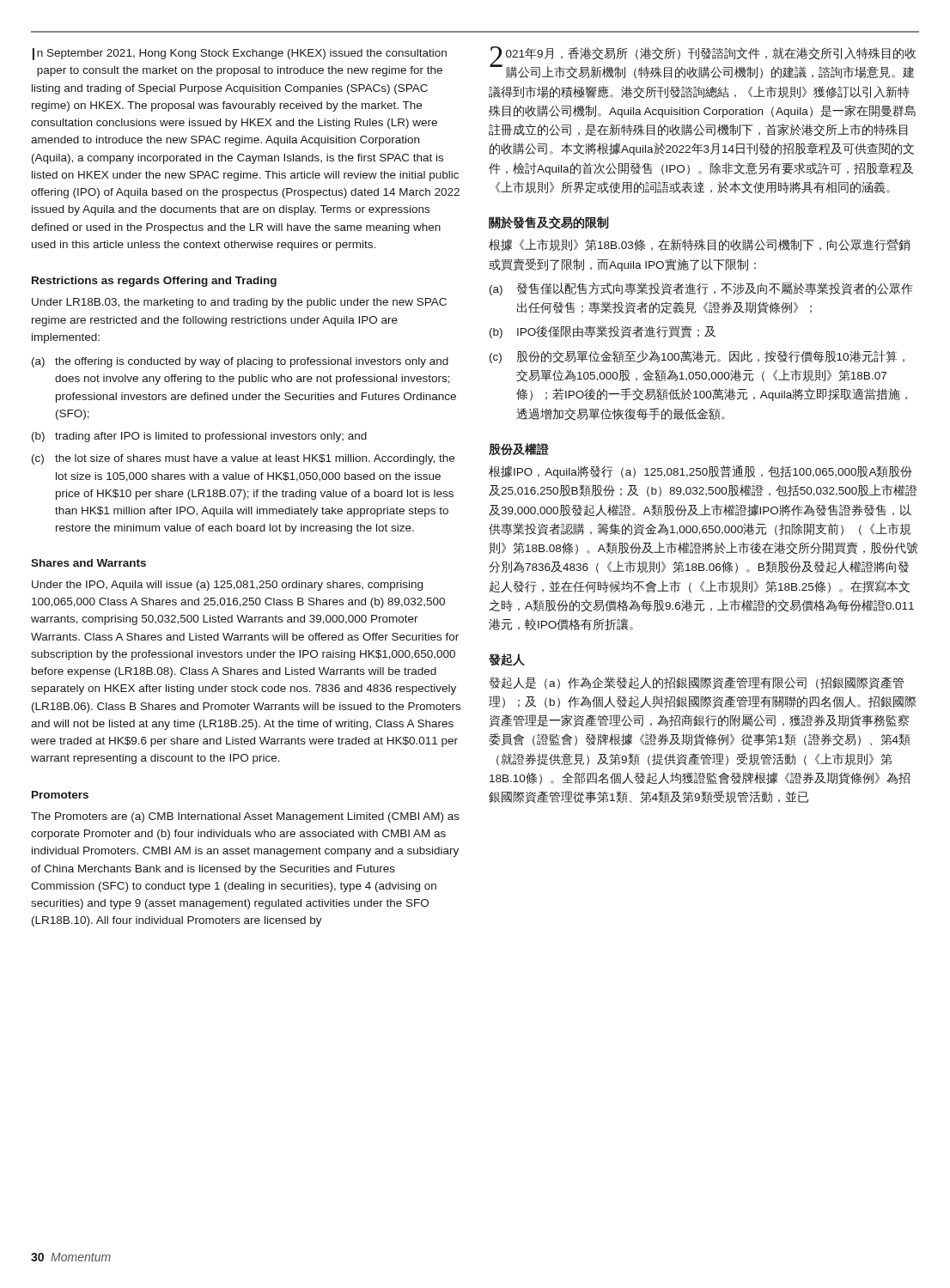Where is the passage that starts "Under LR18B.03, the marketing to and"?

[x=246, y=320]
